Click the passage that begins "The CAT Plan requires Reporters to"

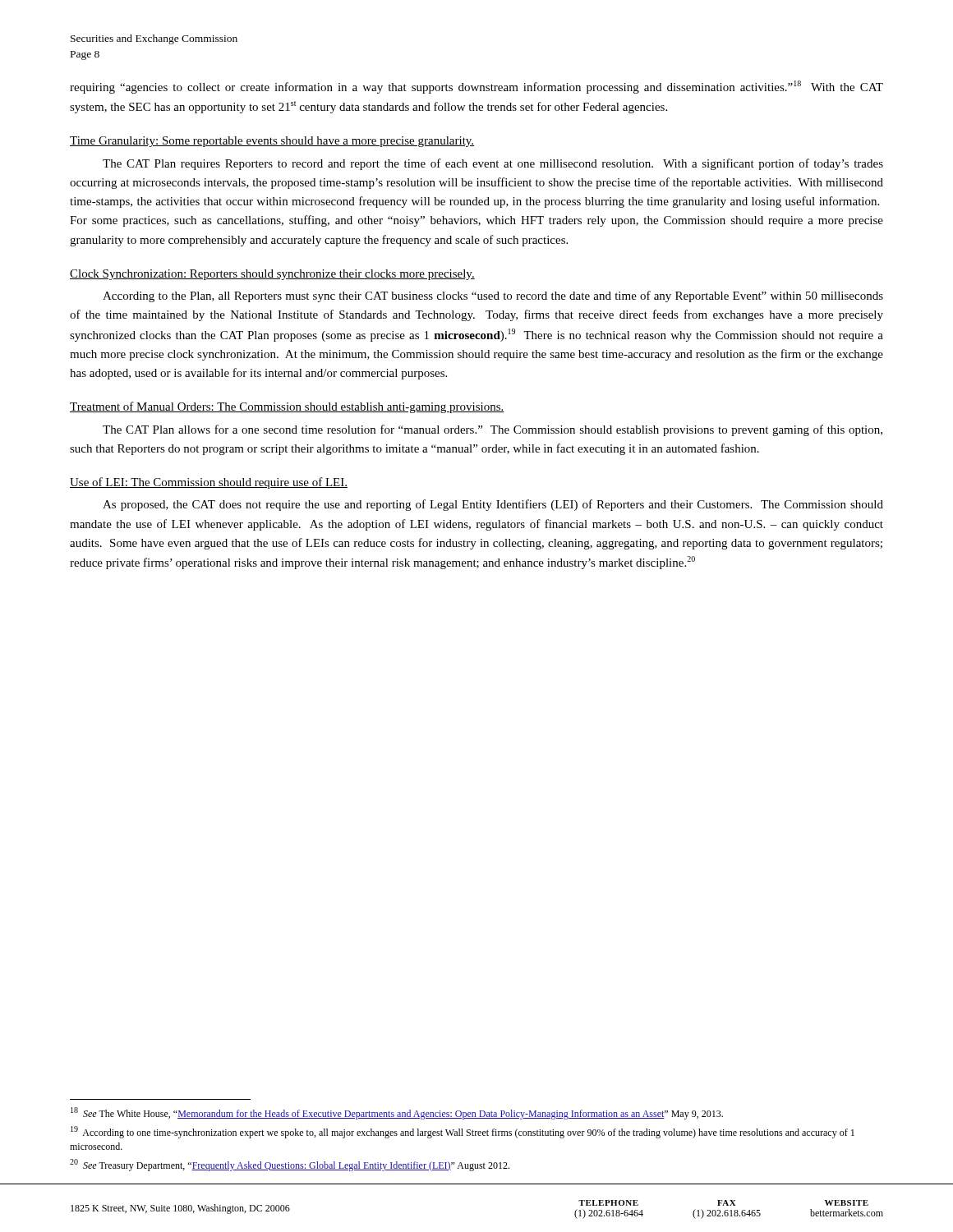click(x=476, y=202)
